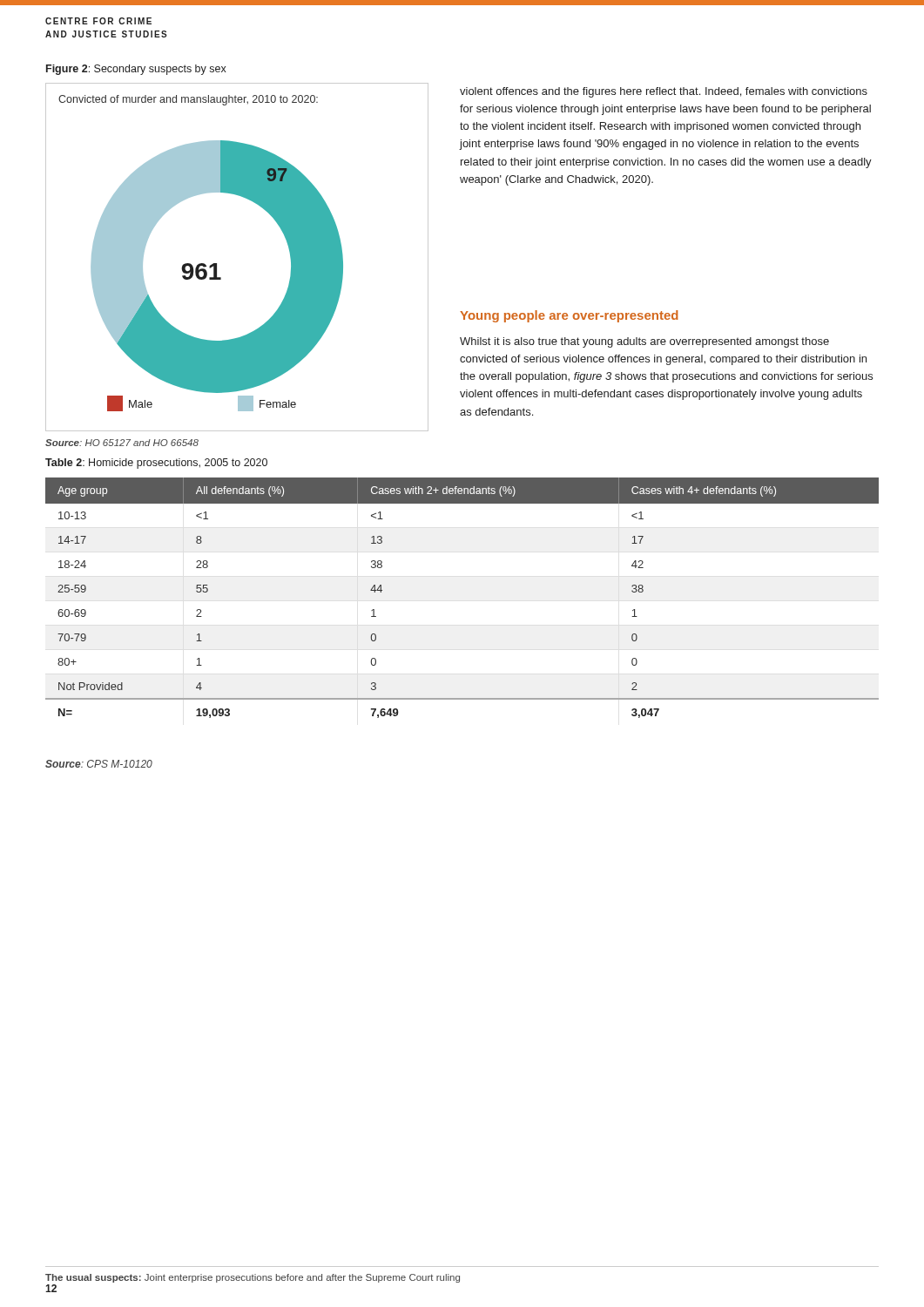Where does it say "Young people are over-represented"?

(569, 315)
